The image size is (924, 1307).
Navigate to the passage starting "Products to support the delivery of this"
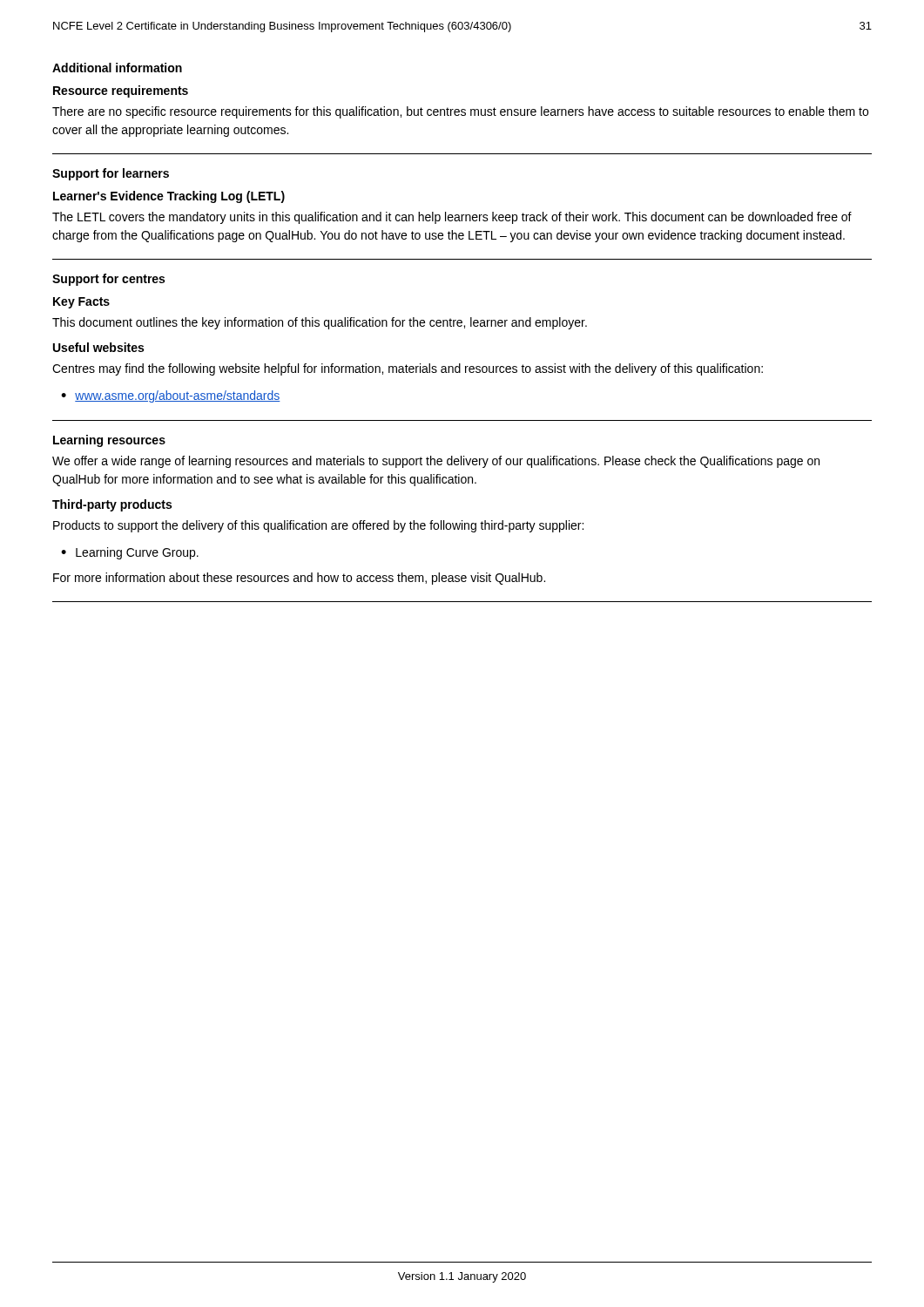coord(319,525)
